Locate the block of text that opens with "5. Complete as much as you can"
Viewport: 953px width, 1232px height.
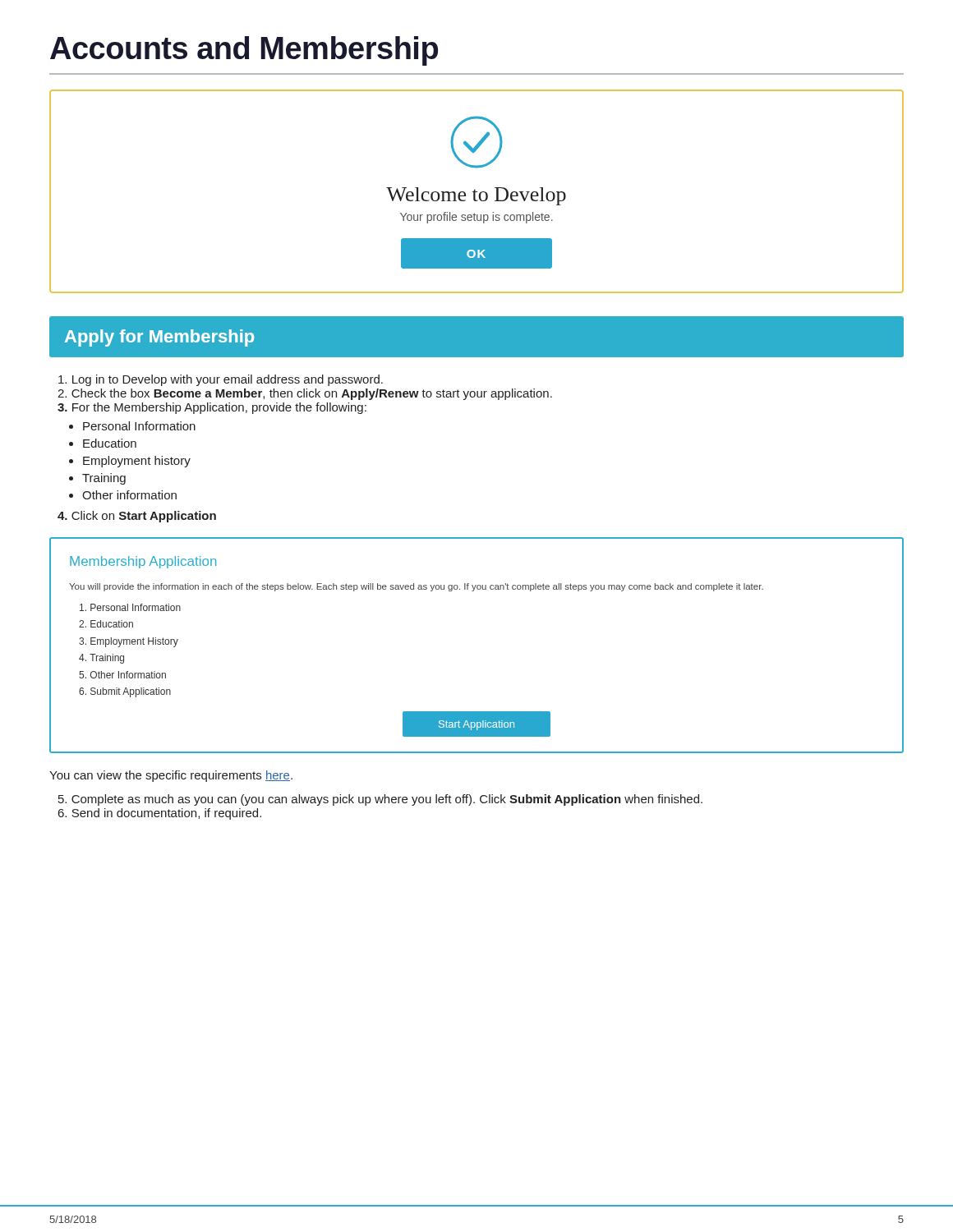coord(481,799)
